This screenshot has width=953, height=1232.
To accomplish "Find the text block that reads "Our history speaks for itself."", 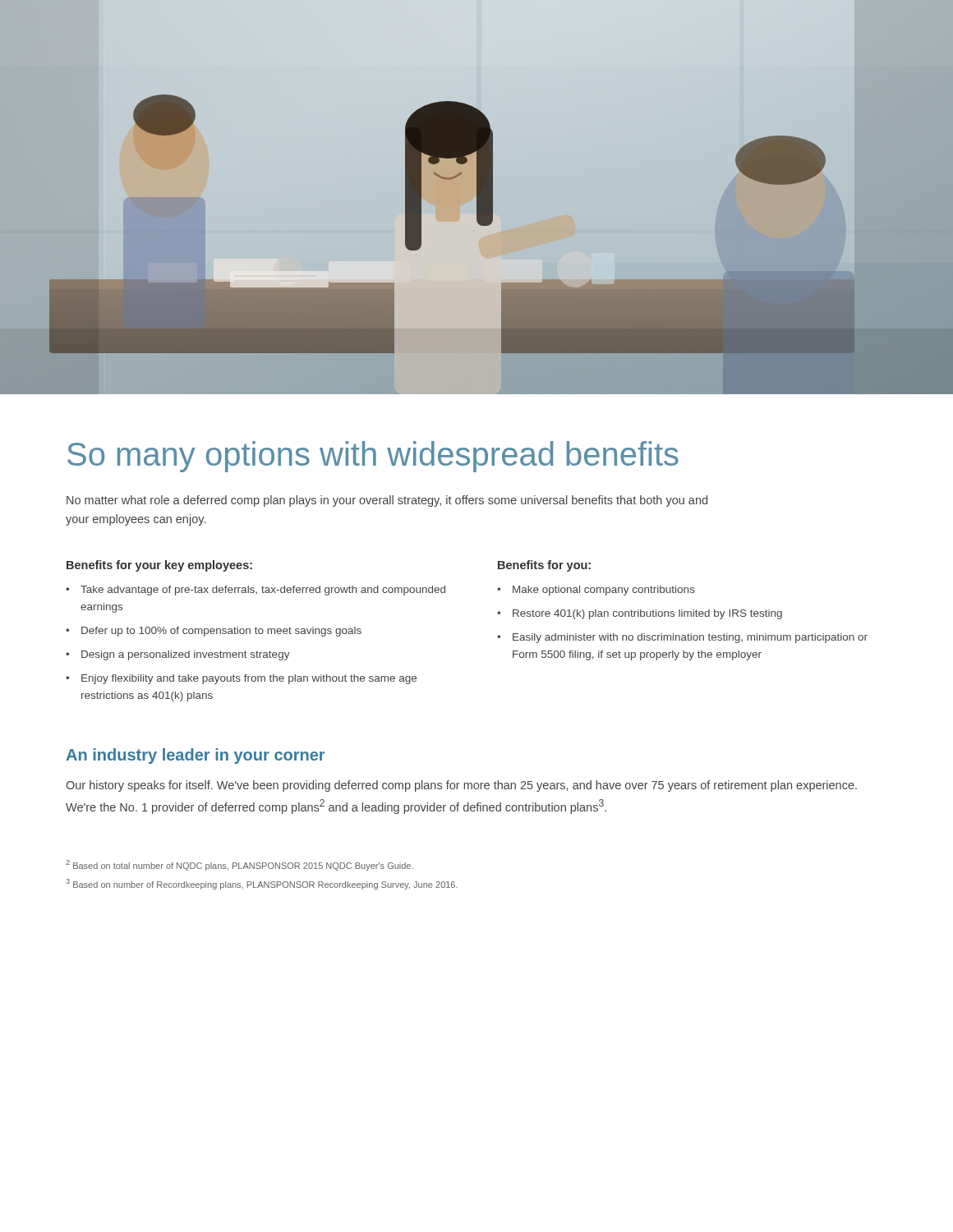I will click(x=476, y=797).
